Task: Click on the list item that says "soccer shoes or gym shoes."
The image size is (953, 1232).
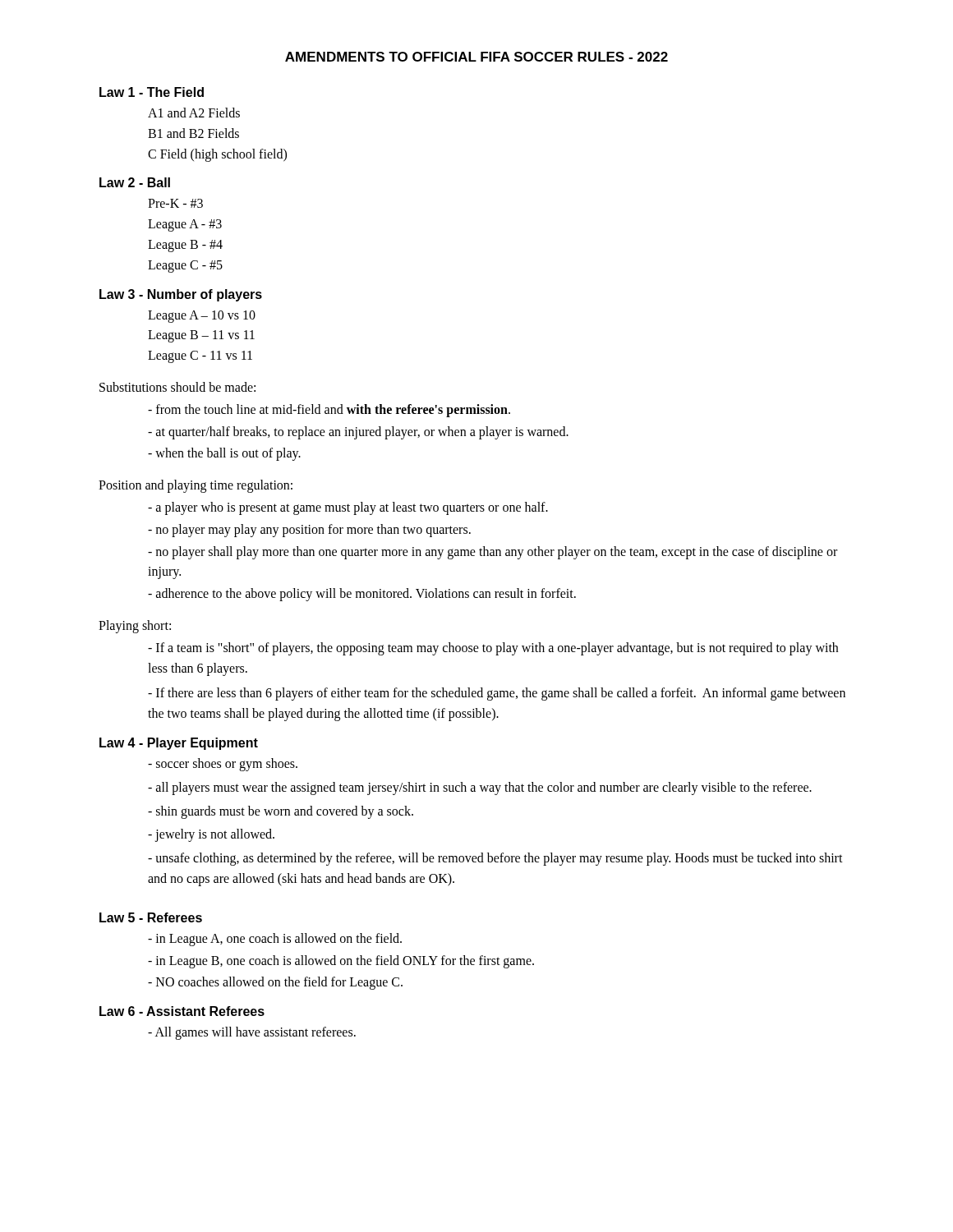Action: point(223,763)
